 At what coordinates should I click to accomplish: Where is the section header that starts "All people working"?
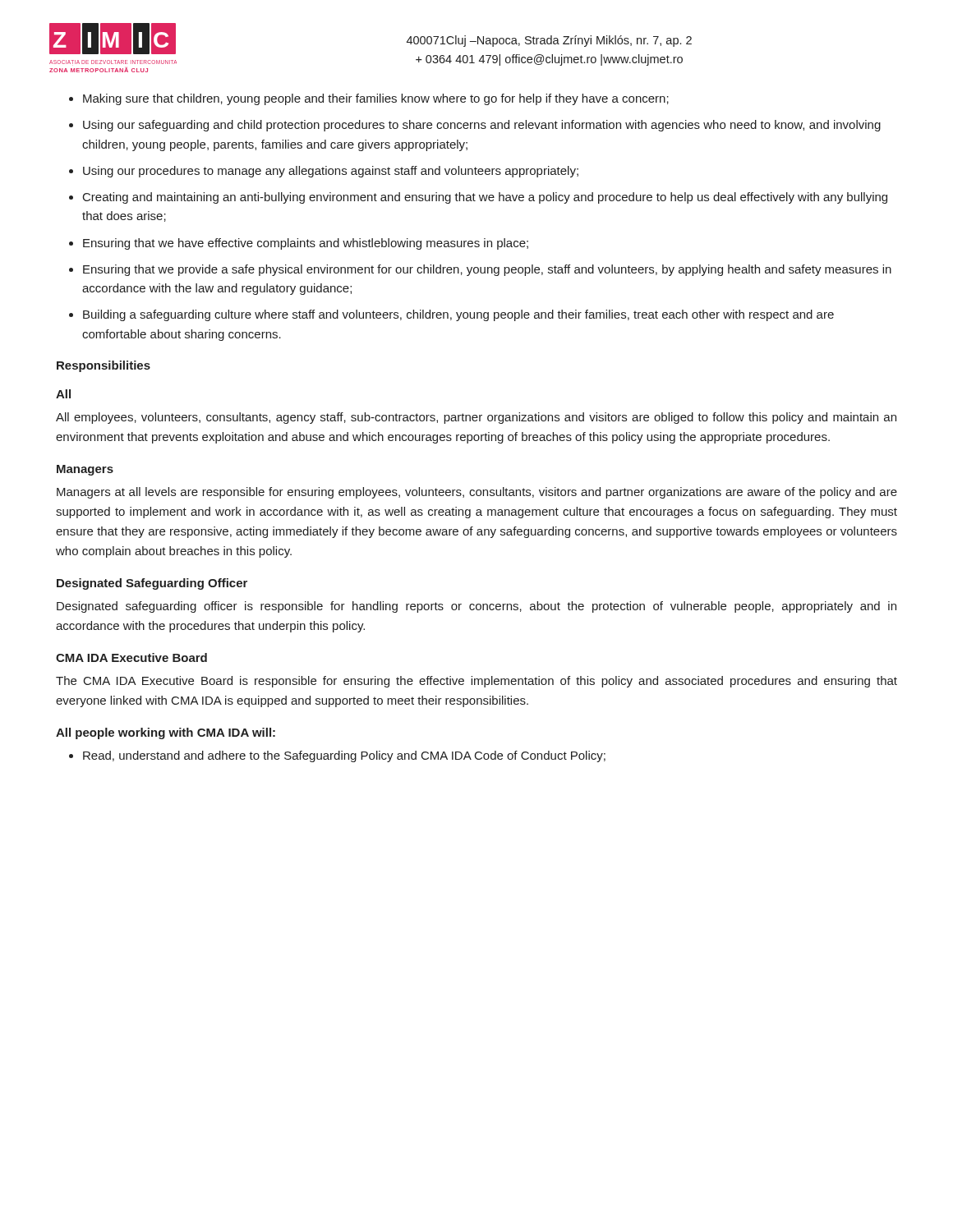click(166, 732)
